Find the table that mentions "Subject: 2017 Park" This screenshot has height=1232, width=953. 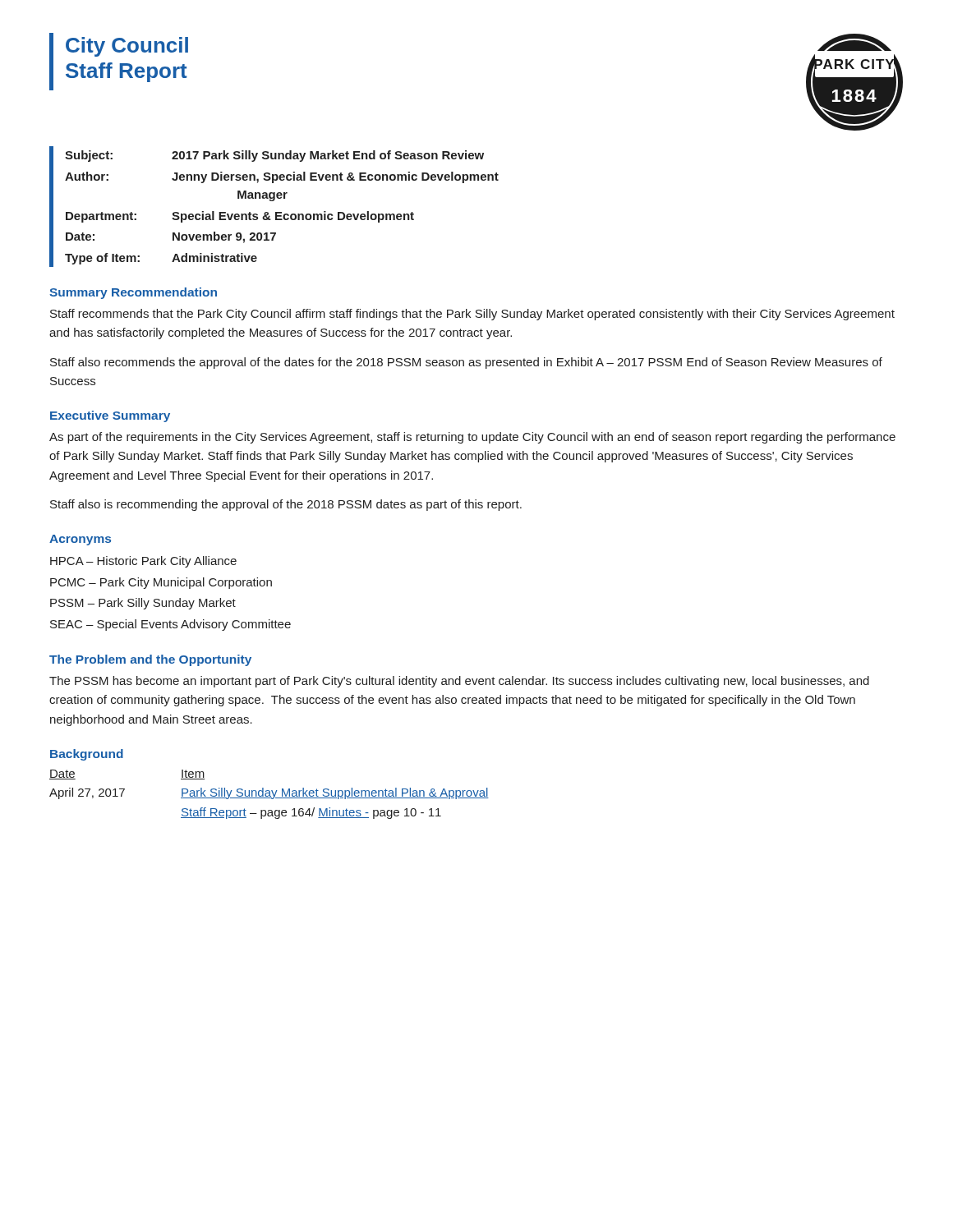click(476, 207)
